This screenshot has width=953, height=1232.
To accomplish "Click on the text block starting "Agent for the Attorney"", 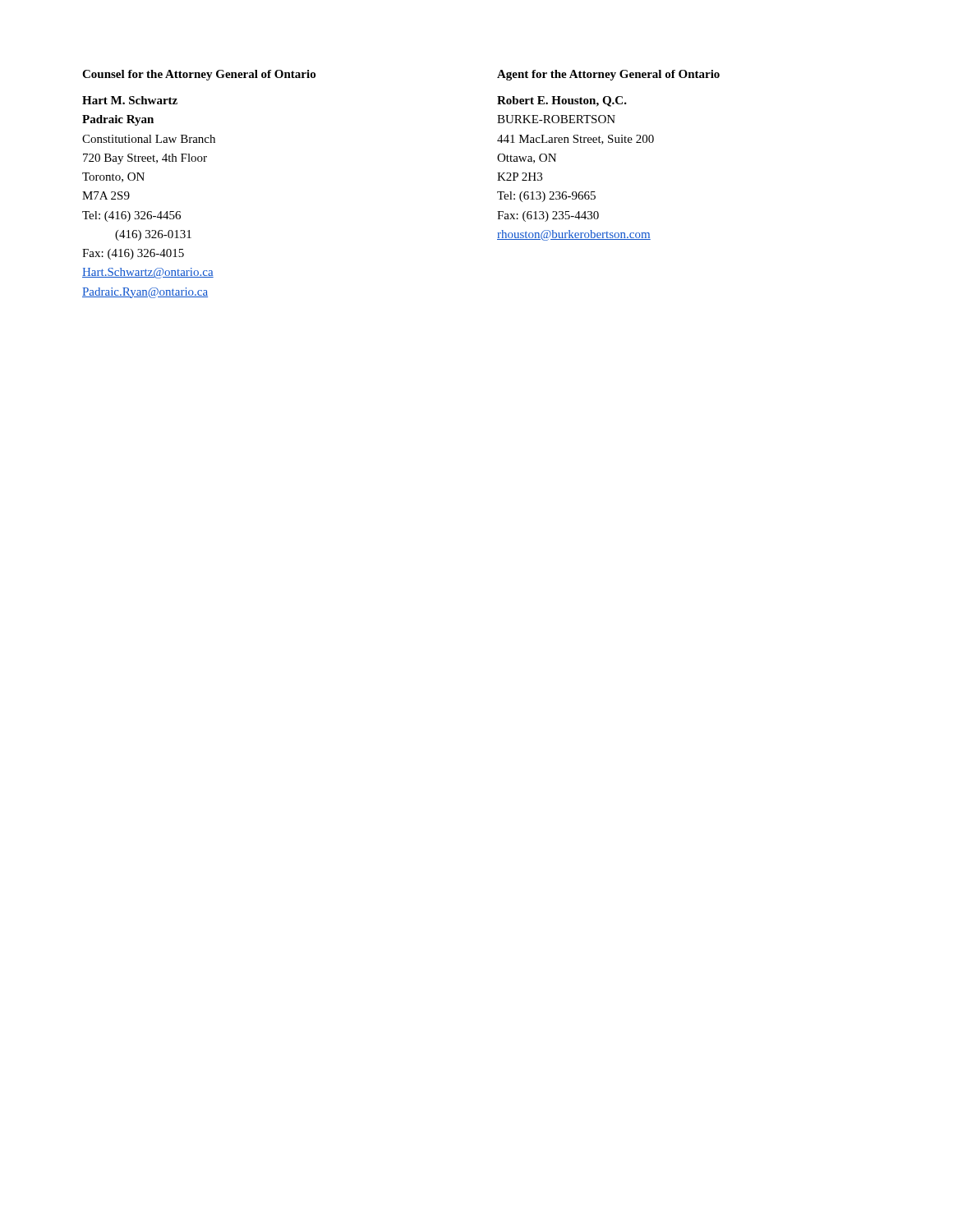I will point(609,74).
